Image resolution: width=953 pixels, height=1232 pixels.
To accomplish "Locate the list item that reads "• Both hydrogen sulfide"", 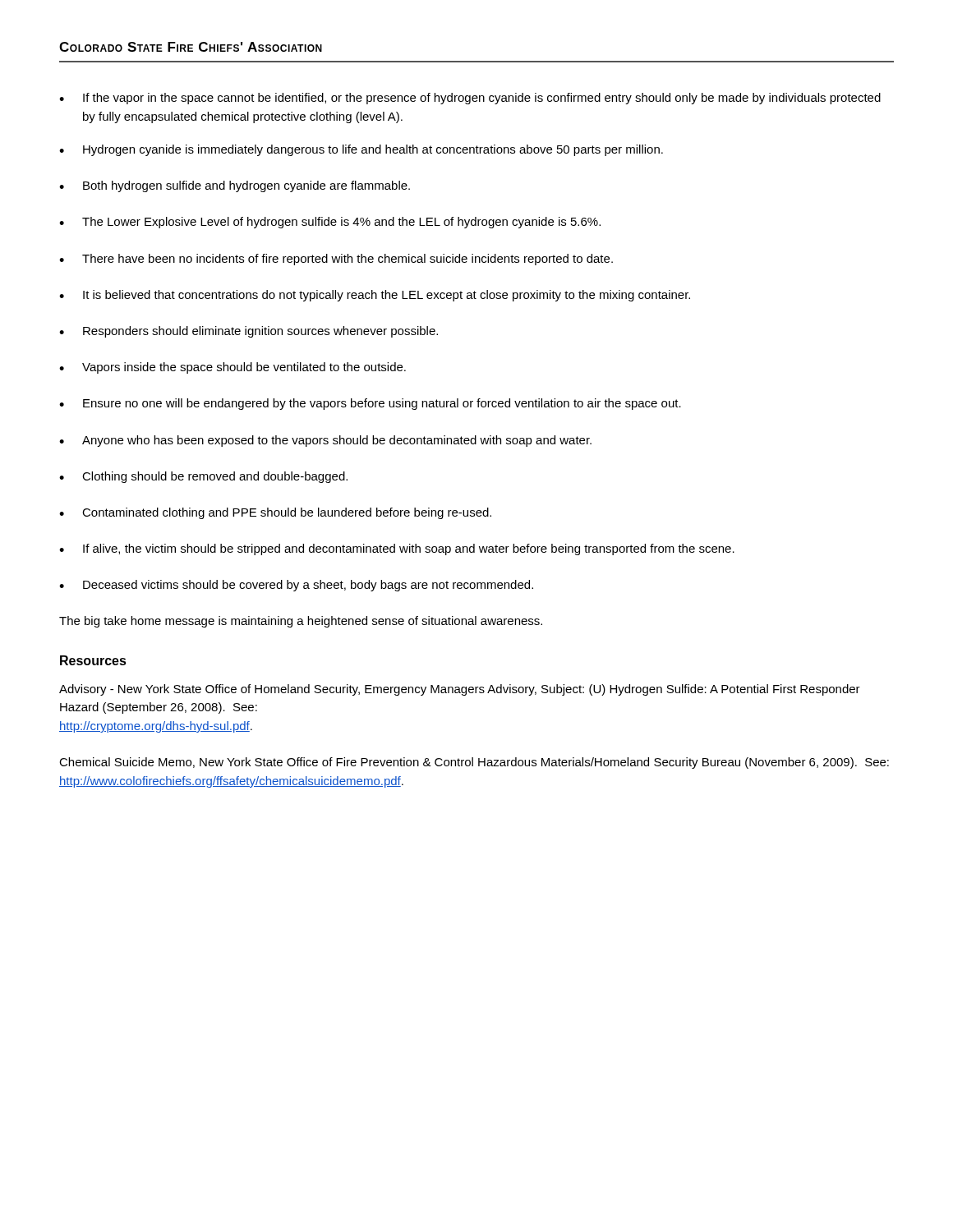I will coord(235,186).
